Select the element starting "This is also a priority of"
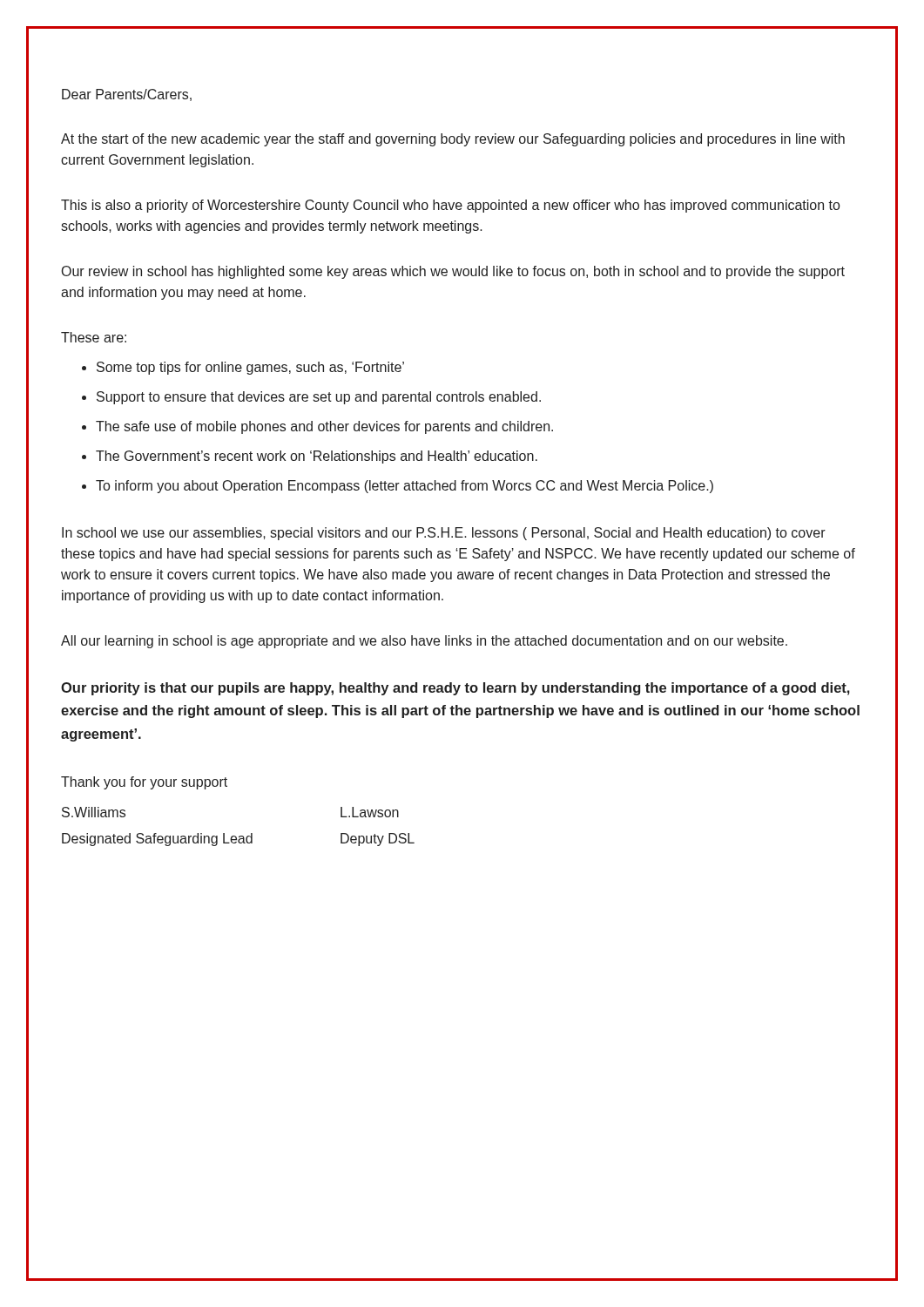 pos(451,216)
